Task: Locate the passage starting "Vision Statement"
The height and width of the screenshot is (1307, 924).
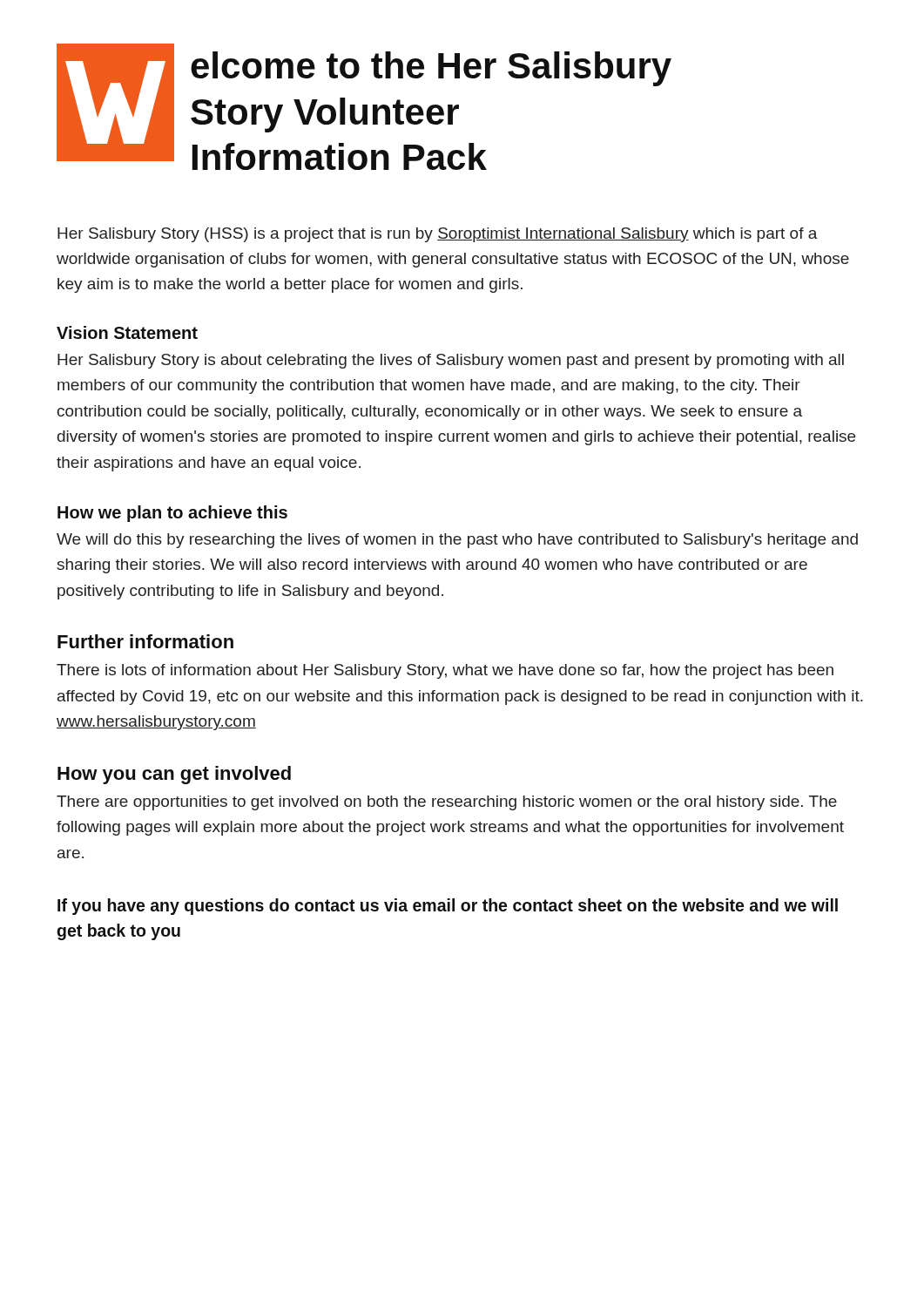Action: click(127, 333)
